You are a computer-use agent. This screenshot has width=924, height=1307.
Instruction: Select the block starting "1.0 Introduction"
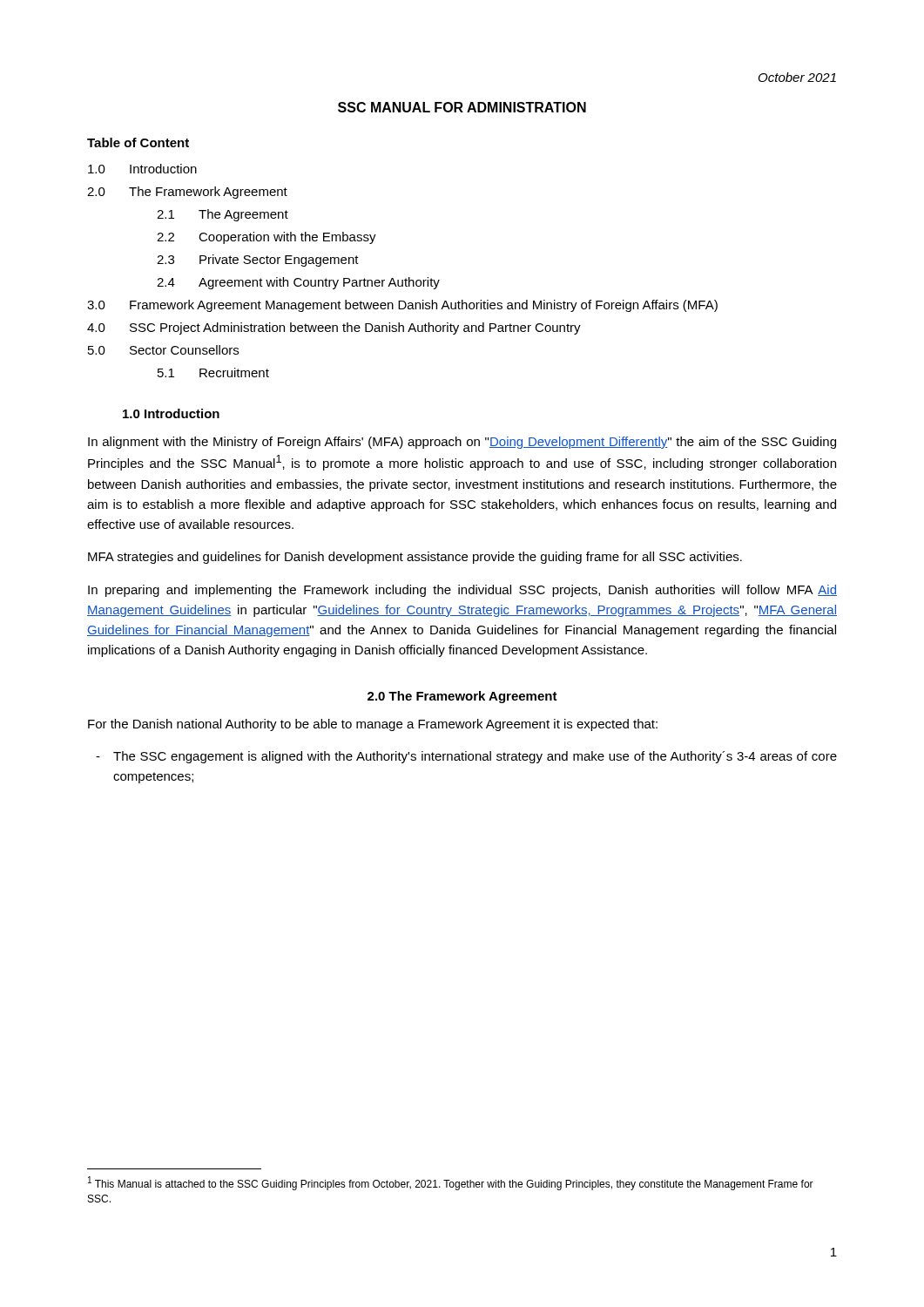[x=171, y=413]
